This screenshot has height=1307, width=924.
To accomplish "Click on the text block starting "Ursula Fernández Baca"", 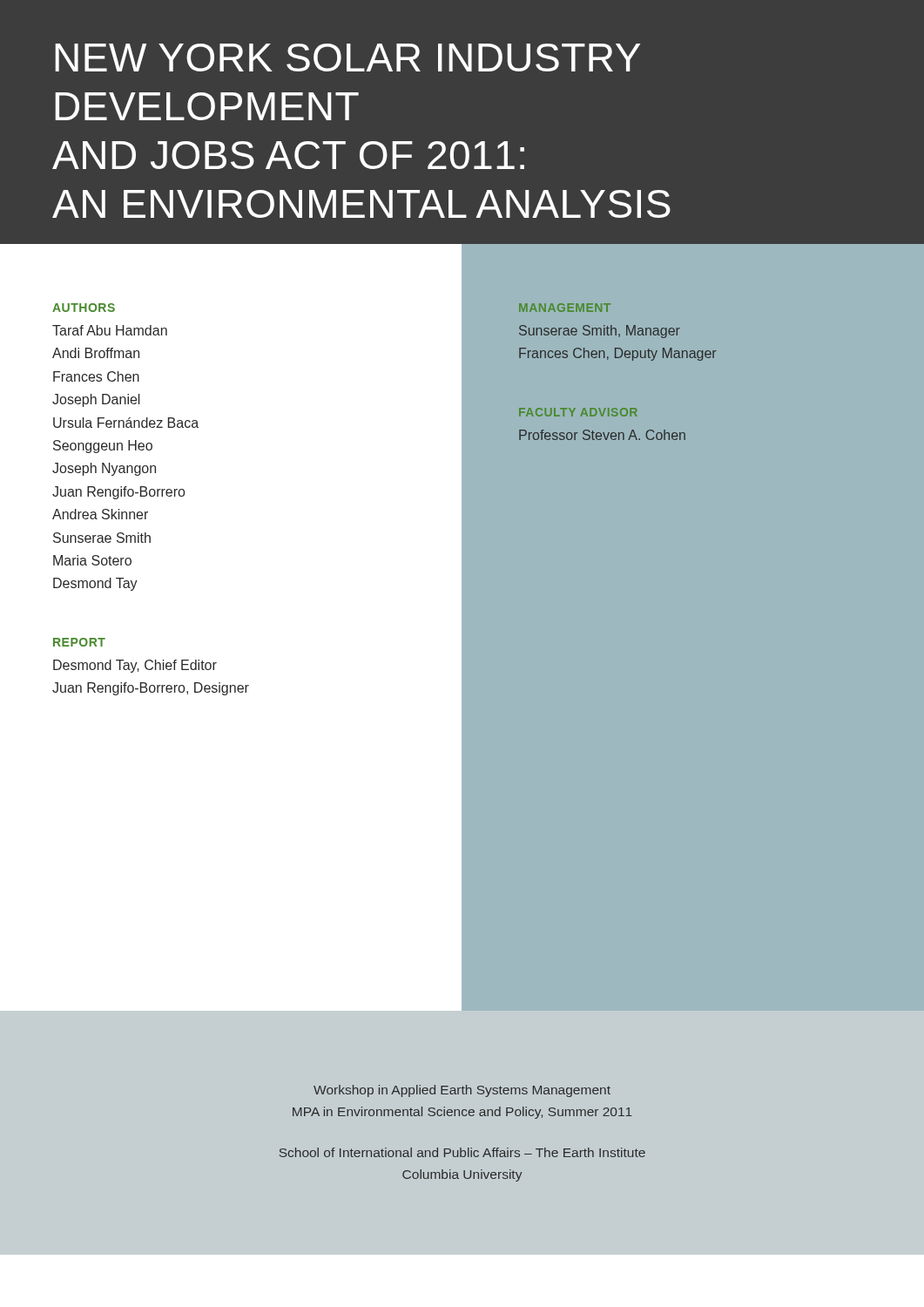I will [125, 423].
